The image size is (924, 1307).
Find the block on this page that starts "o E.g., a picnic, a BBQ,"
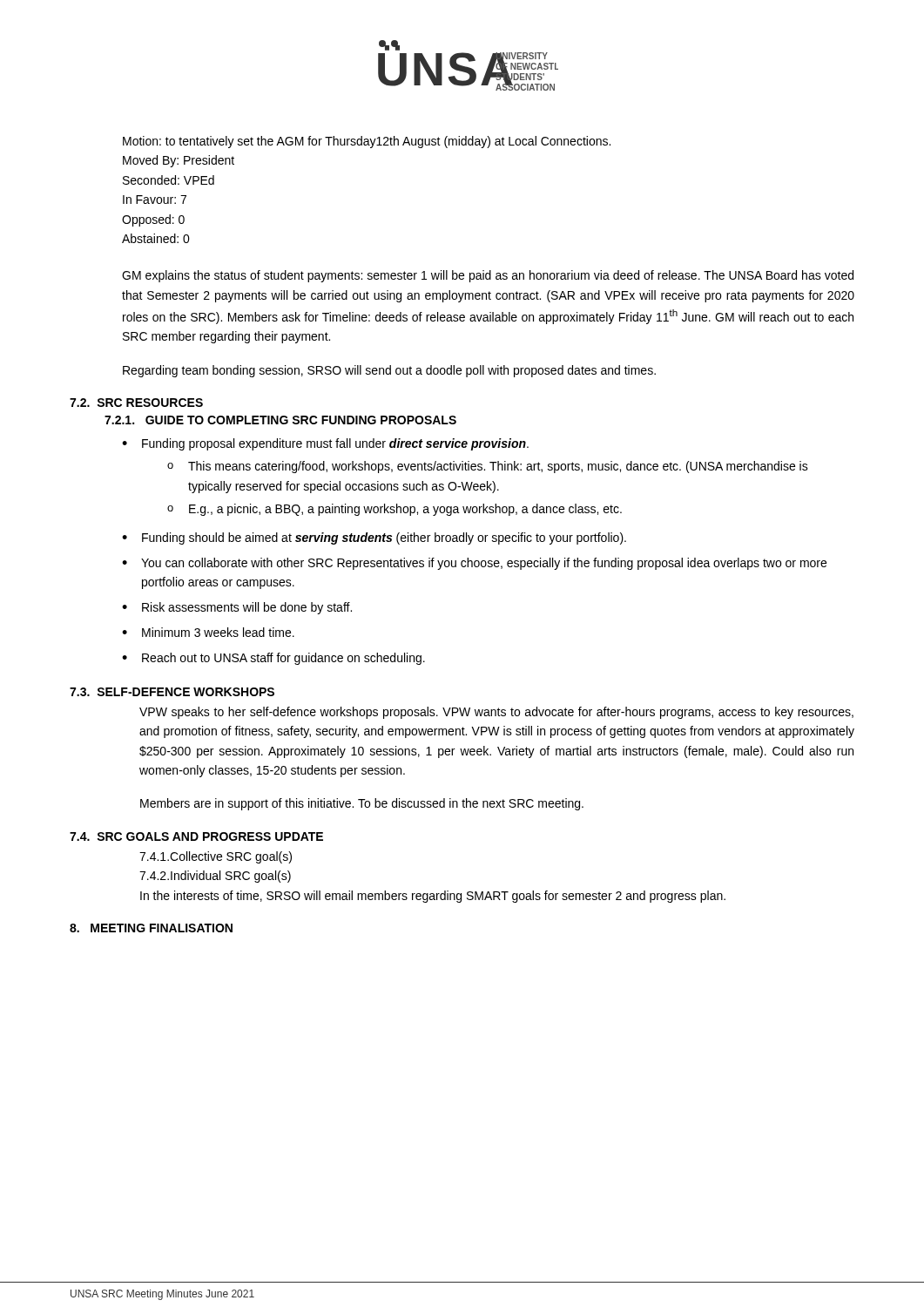pos(511,509)
